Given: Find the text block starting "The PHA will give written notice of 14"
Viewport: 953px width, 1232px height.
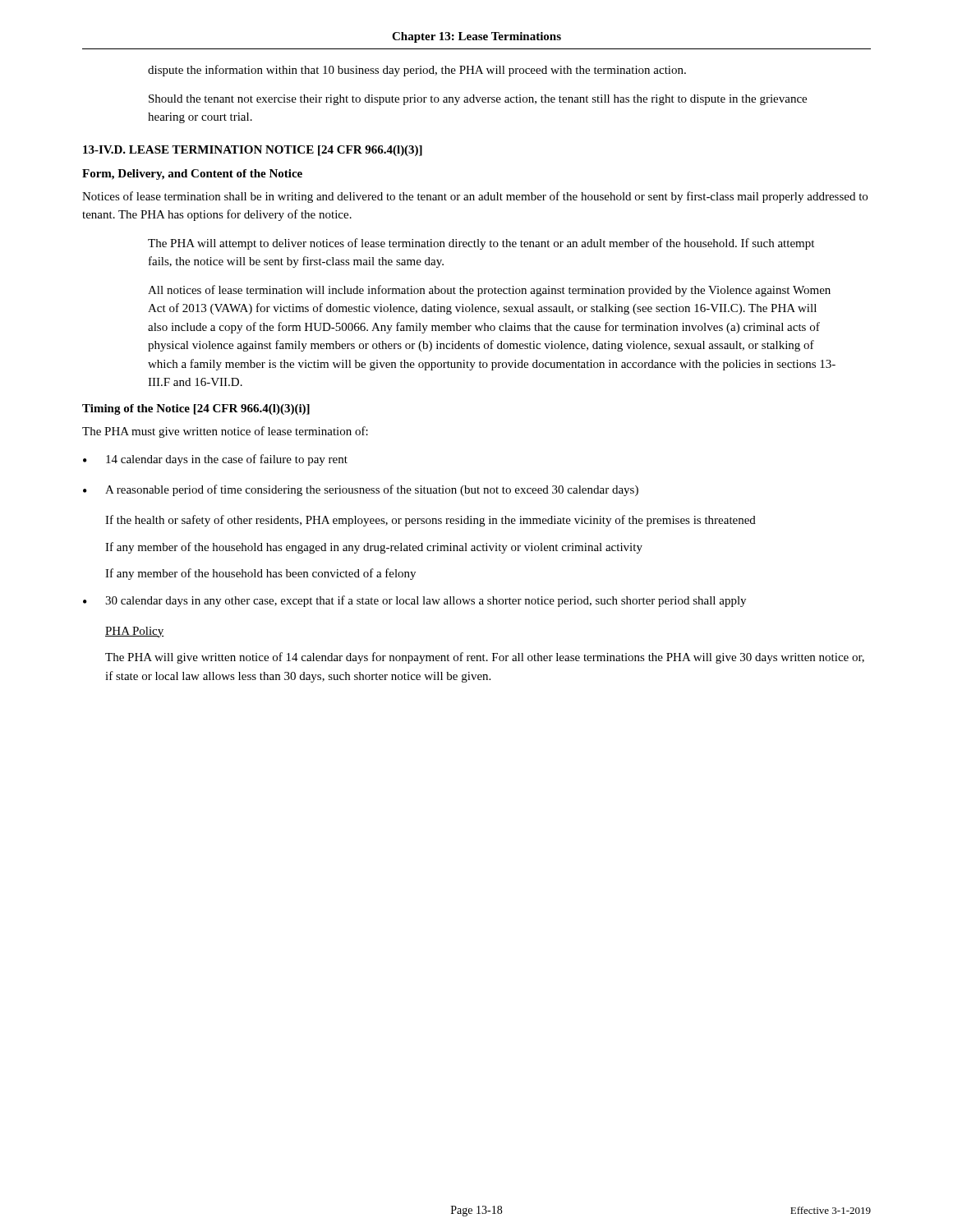Looking at the screenshot, I should pyautogui.click(x=485, y=666).
